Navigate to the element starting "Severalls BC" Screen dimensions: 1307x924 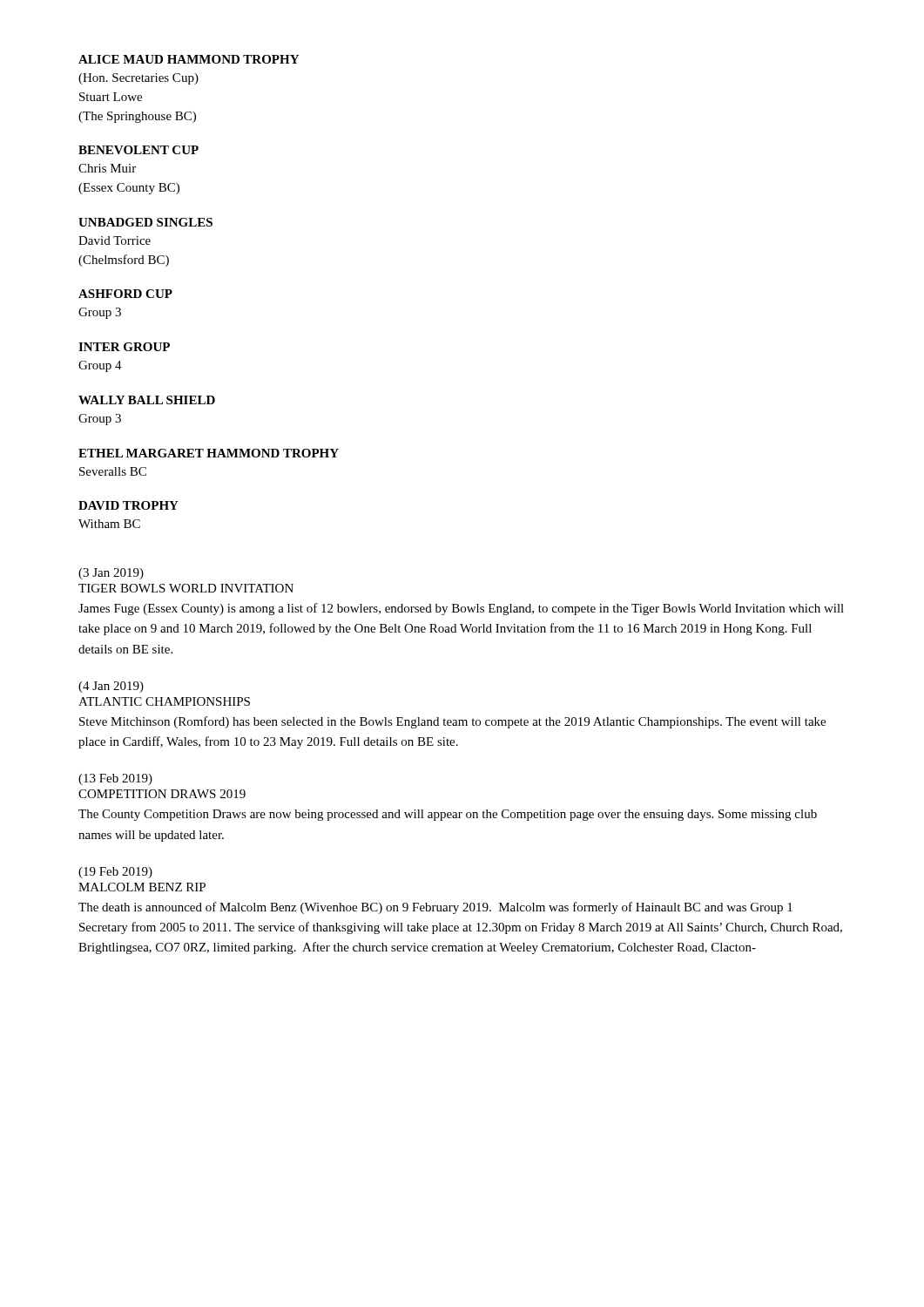coord(113,471)
